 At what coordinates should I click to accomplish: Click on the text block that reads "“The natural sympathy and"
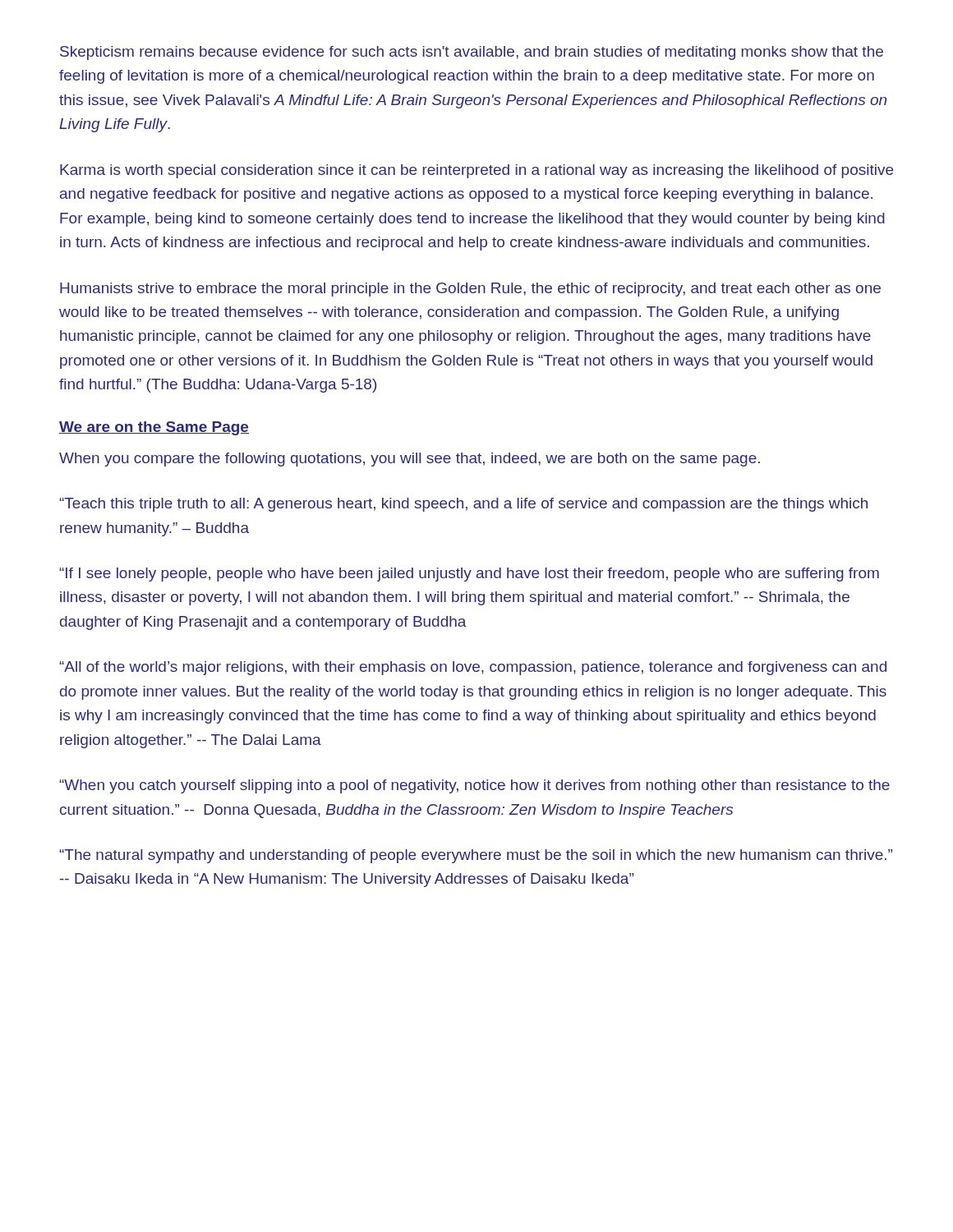pyautogui.click(x=476, y=867)
